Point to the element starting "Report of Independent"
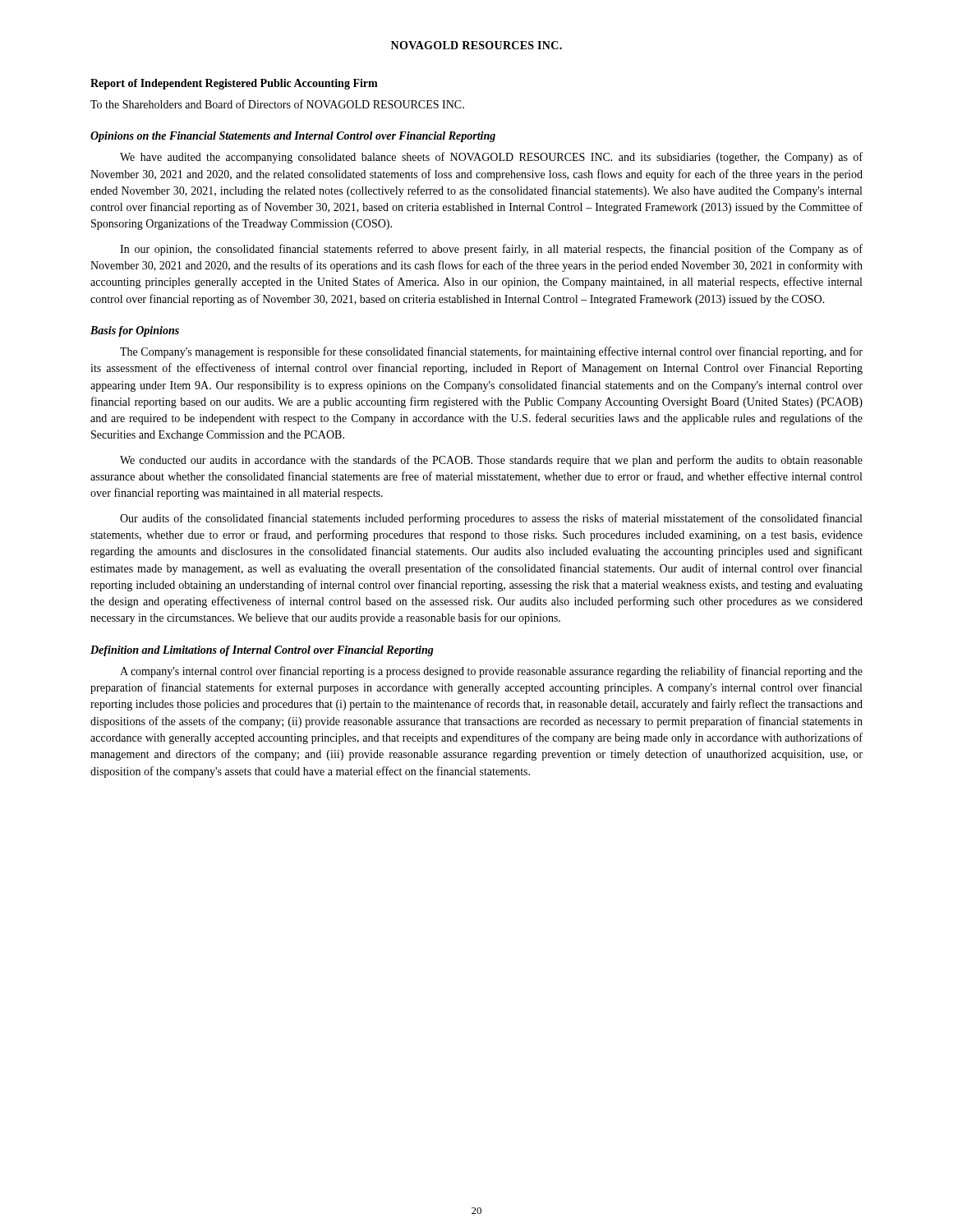This screenshot has width=953, height=1232. [234, 83]
